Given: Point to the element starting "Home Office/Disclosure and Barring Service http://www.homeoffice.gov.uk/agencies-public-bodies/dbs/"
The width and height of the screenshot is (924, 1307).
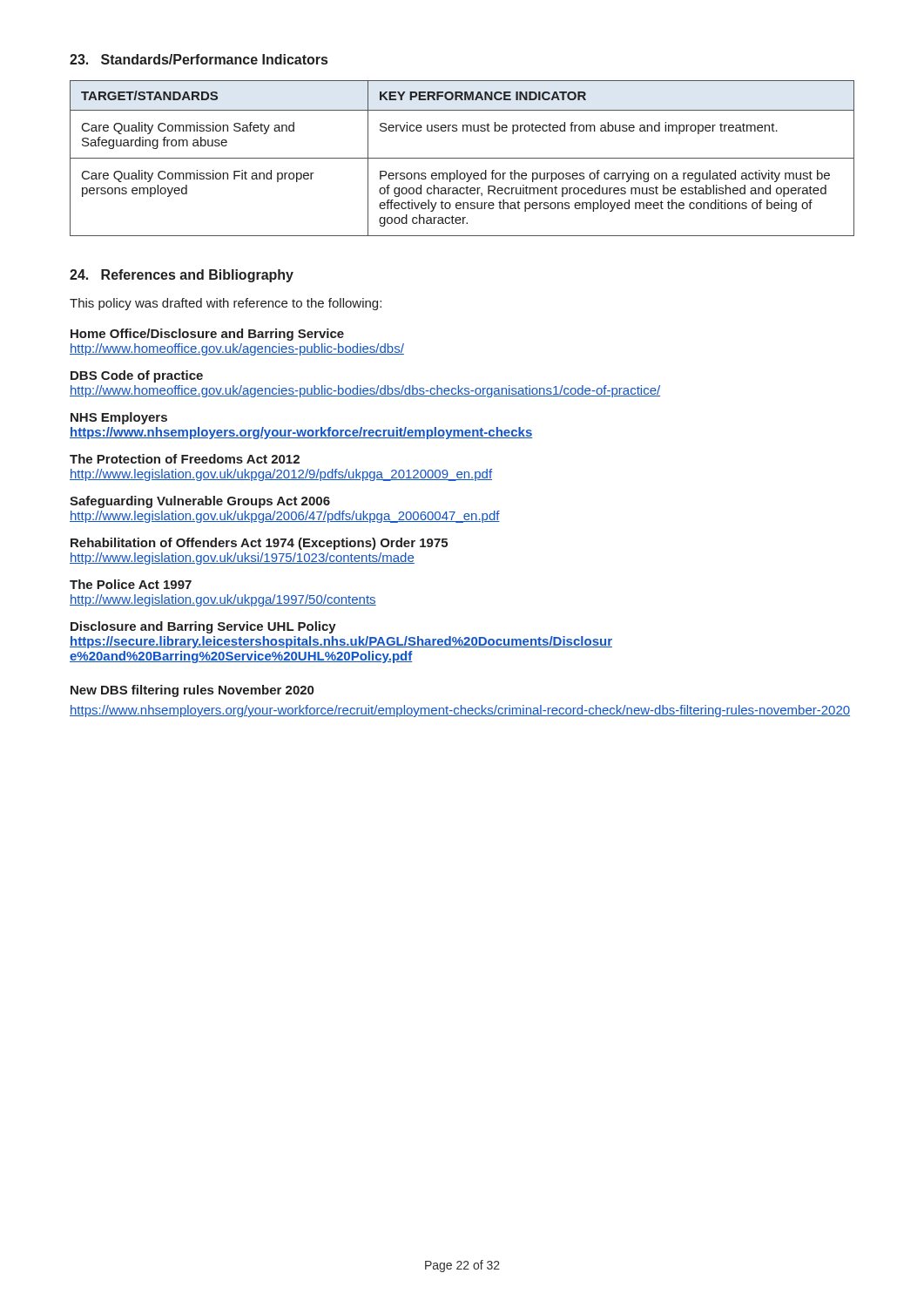Looking at the screenshot, I should (207, 335).
